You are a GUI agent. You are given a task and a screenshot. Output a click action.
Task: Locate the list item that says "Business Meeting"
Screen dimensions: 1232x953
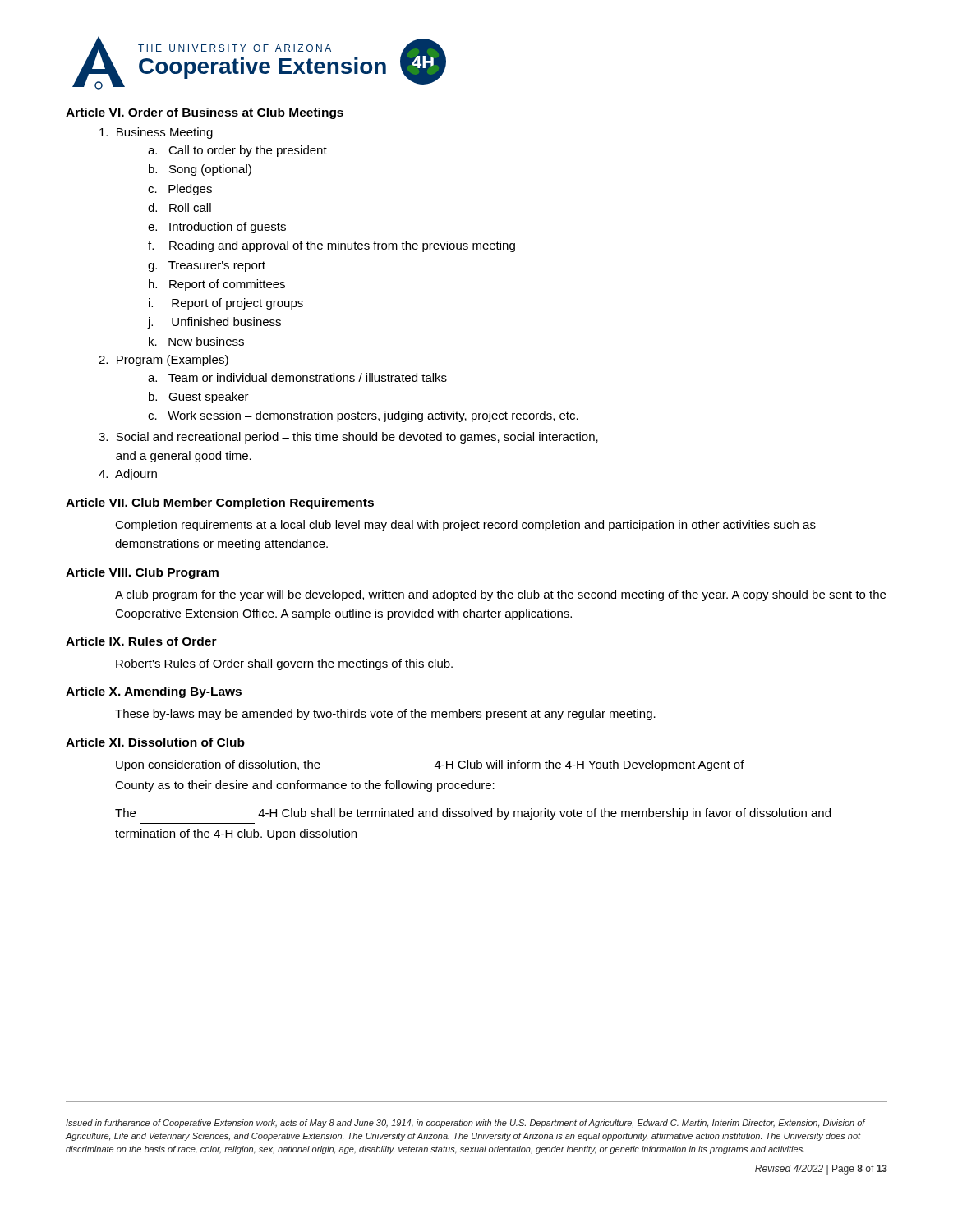[156, 132]
